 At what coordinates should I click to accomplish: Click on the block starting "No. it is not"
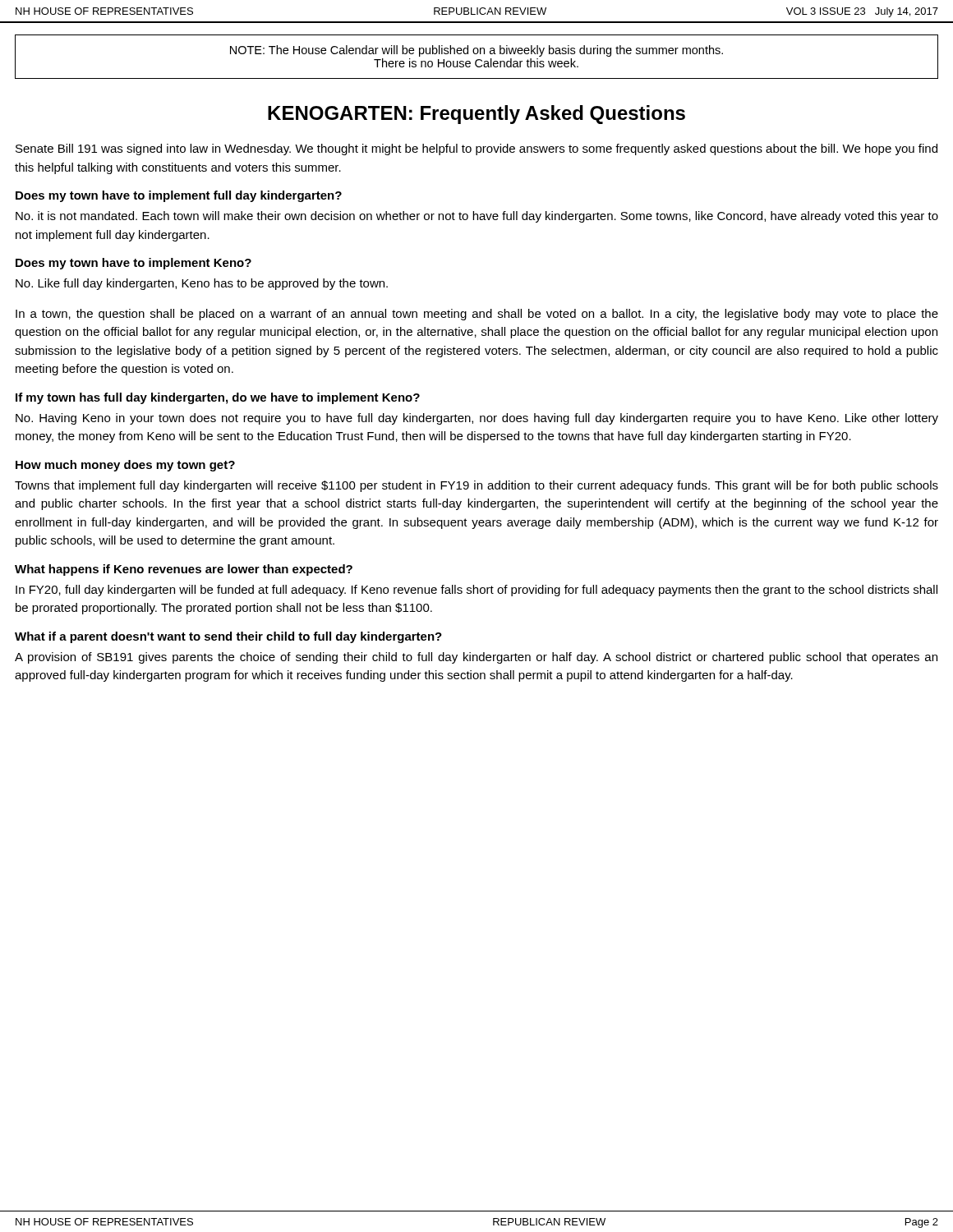476,225
